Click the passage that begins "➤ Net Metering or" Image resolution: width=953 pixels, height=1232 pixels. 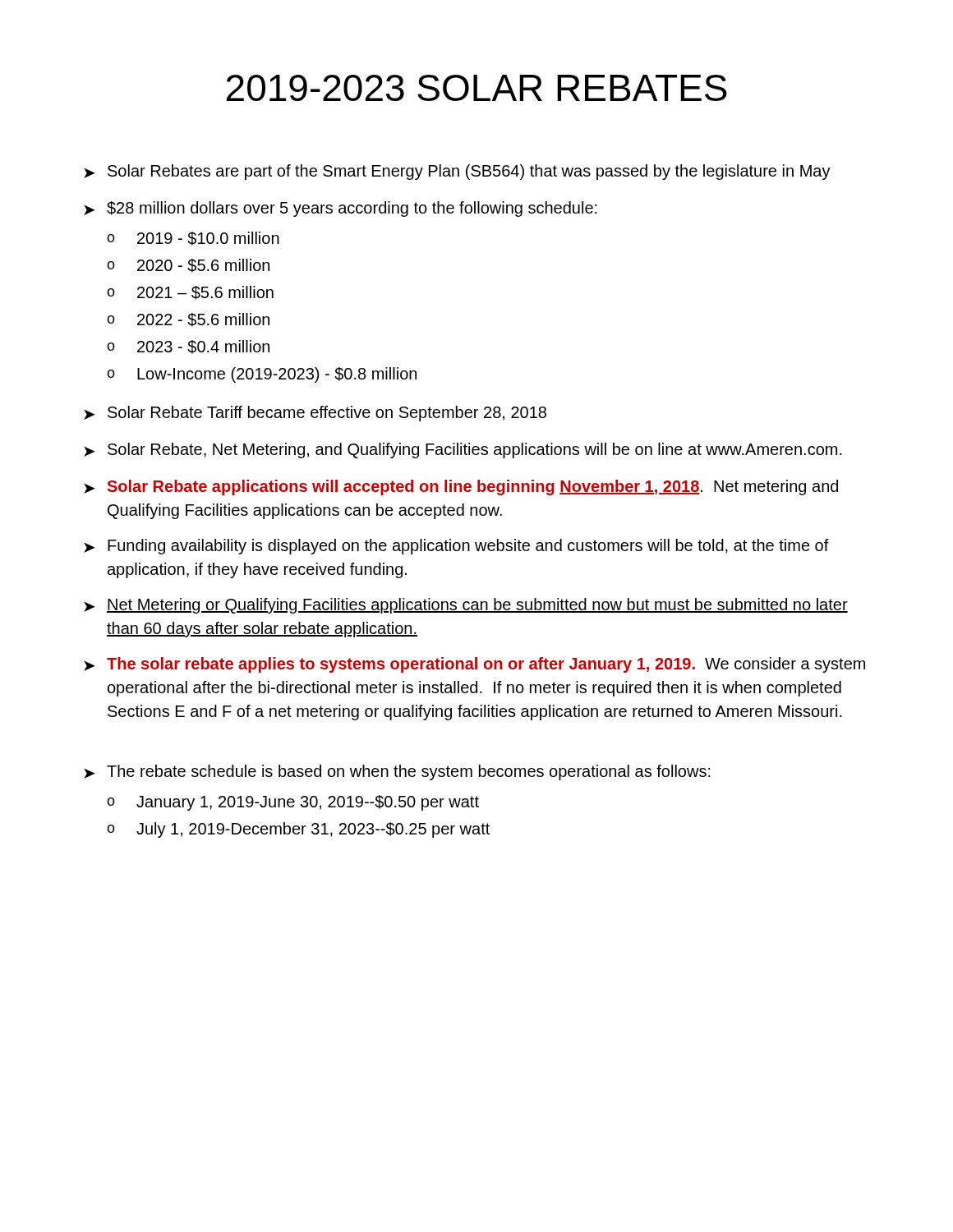pos(476,617)
